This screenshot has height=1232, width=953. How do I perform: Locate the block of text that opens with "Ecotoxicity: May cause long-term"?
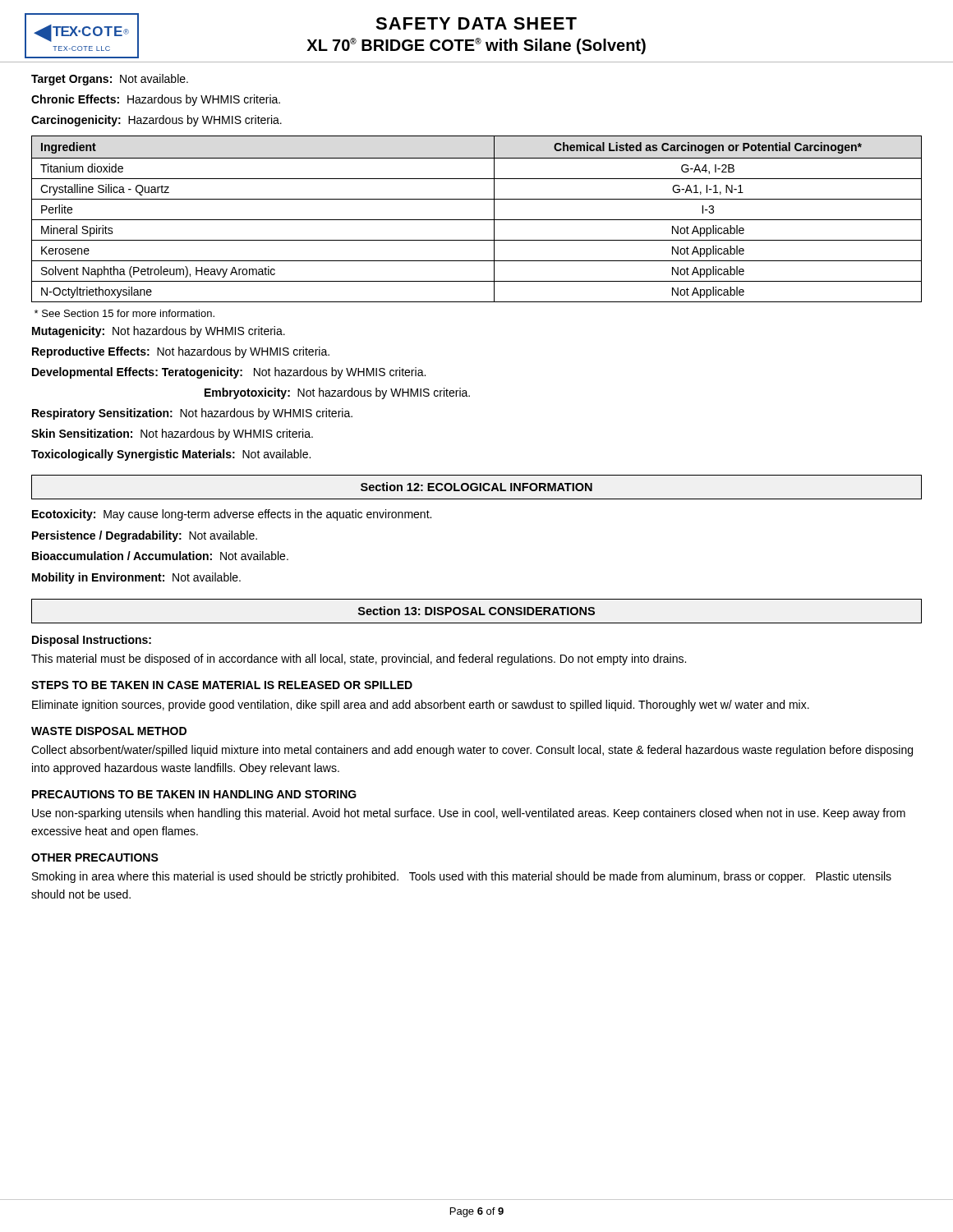232,514
